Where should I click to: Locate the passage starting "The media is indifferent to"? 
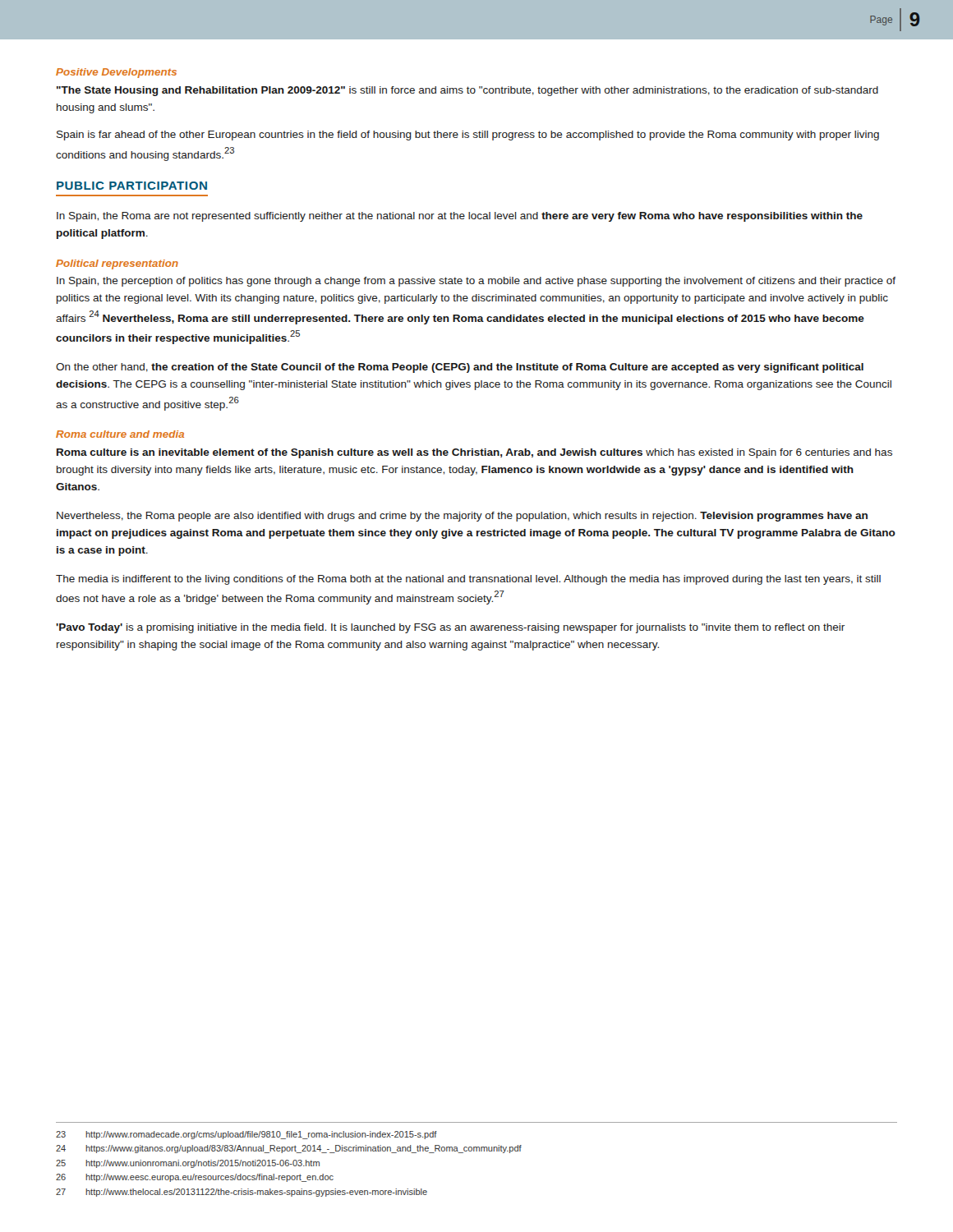click(469, 588)
